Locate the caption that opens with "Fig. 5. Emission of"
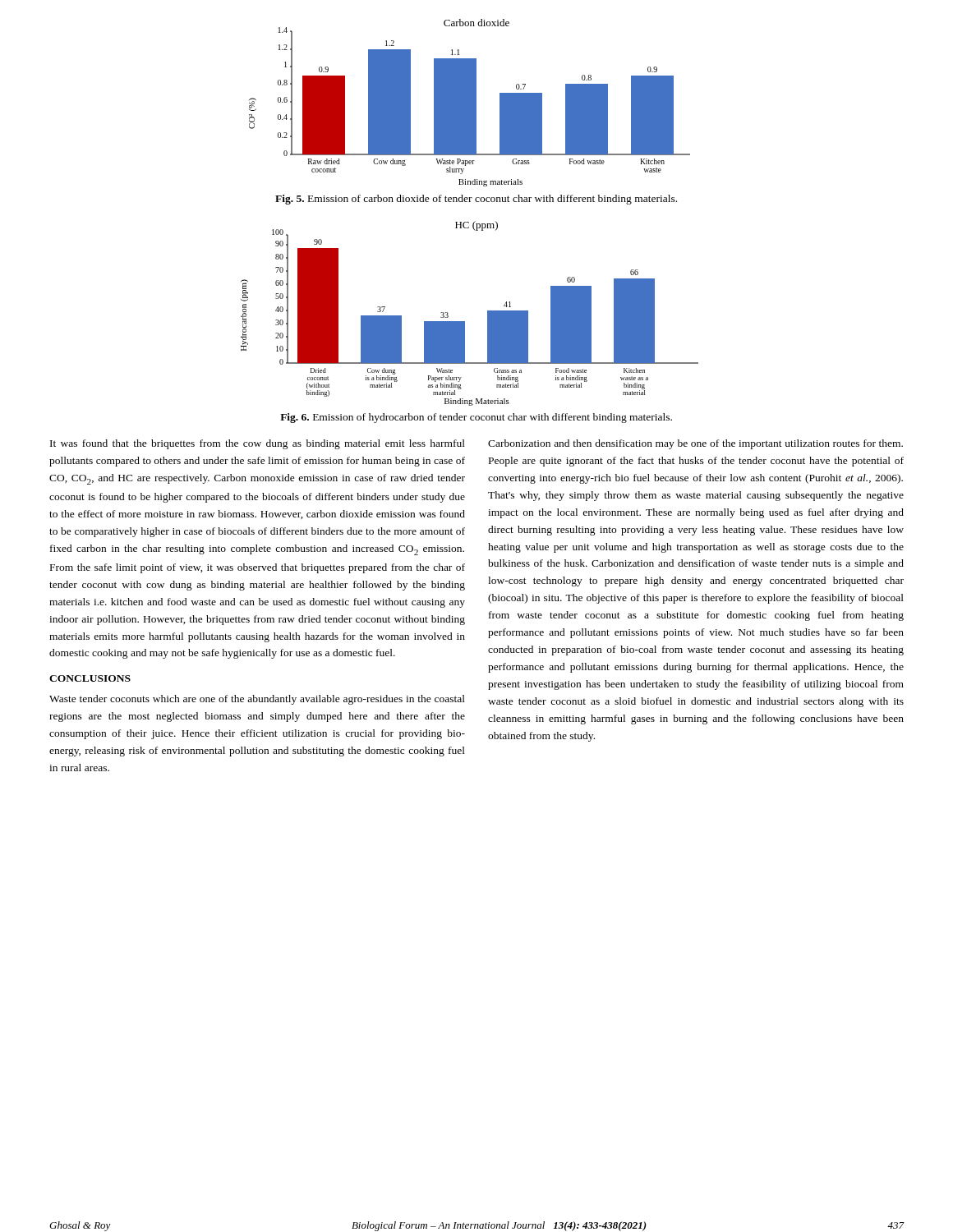Image resolution: width=953 pixels, height=1232 pixels. click(476, 198)
